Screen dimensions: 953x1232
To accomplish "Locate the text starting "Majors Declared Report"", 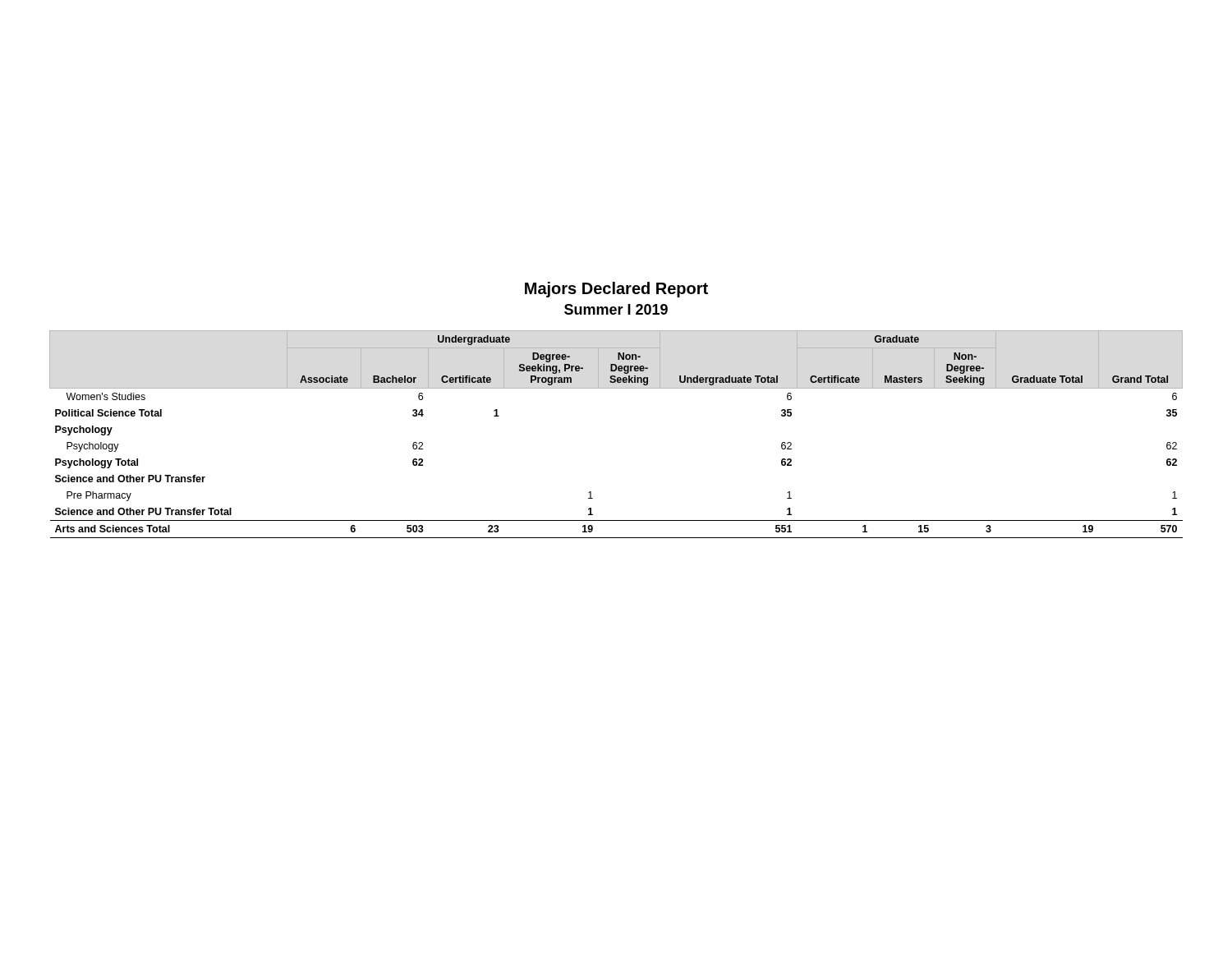I will [616, 288].
